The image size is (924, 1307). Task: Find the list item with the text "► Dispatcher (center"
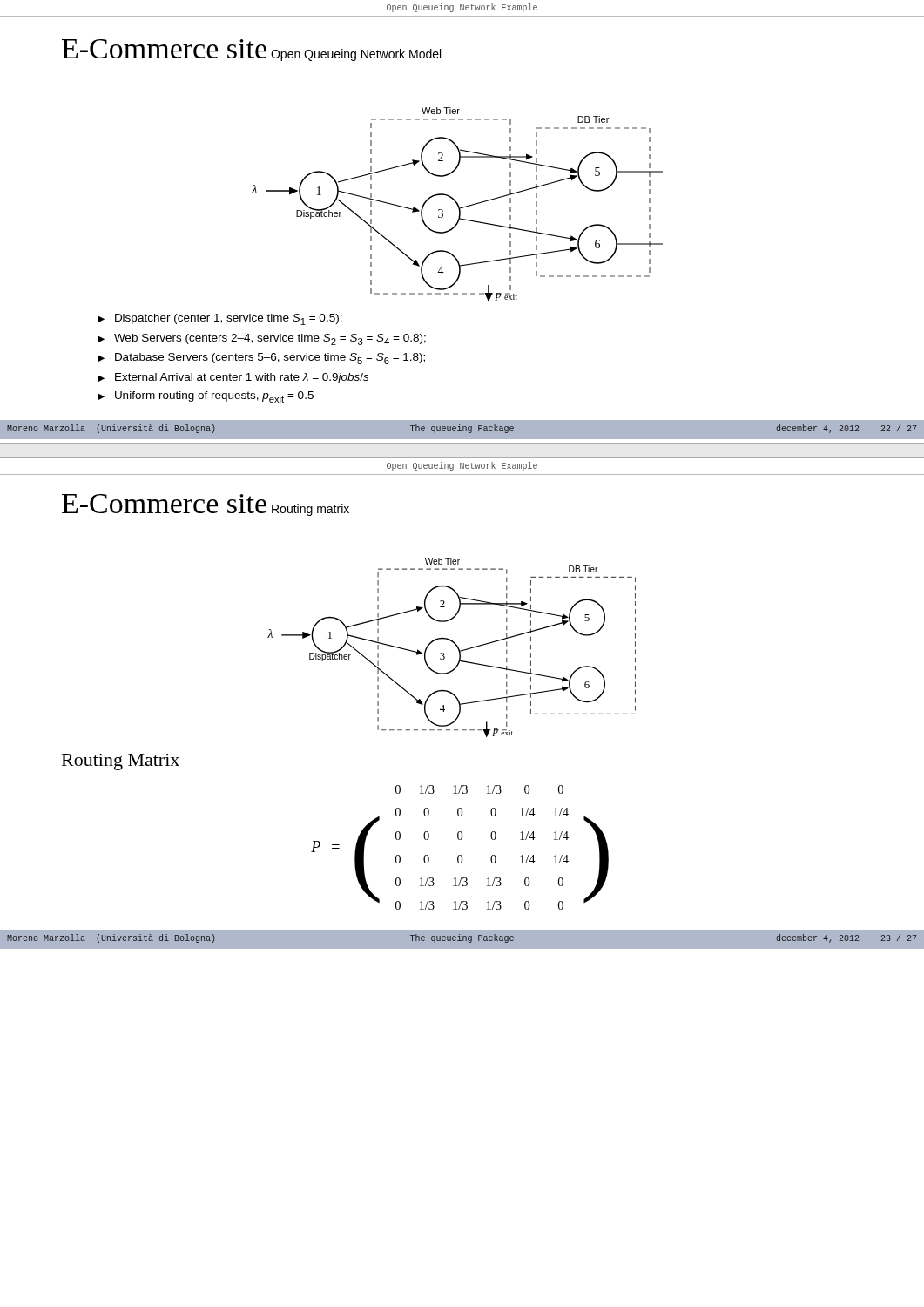point(219,319)
